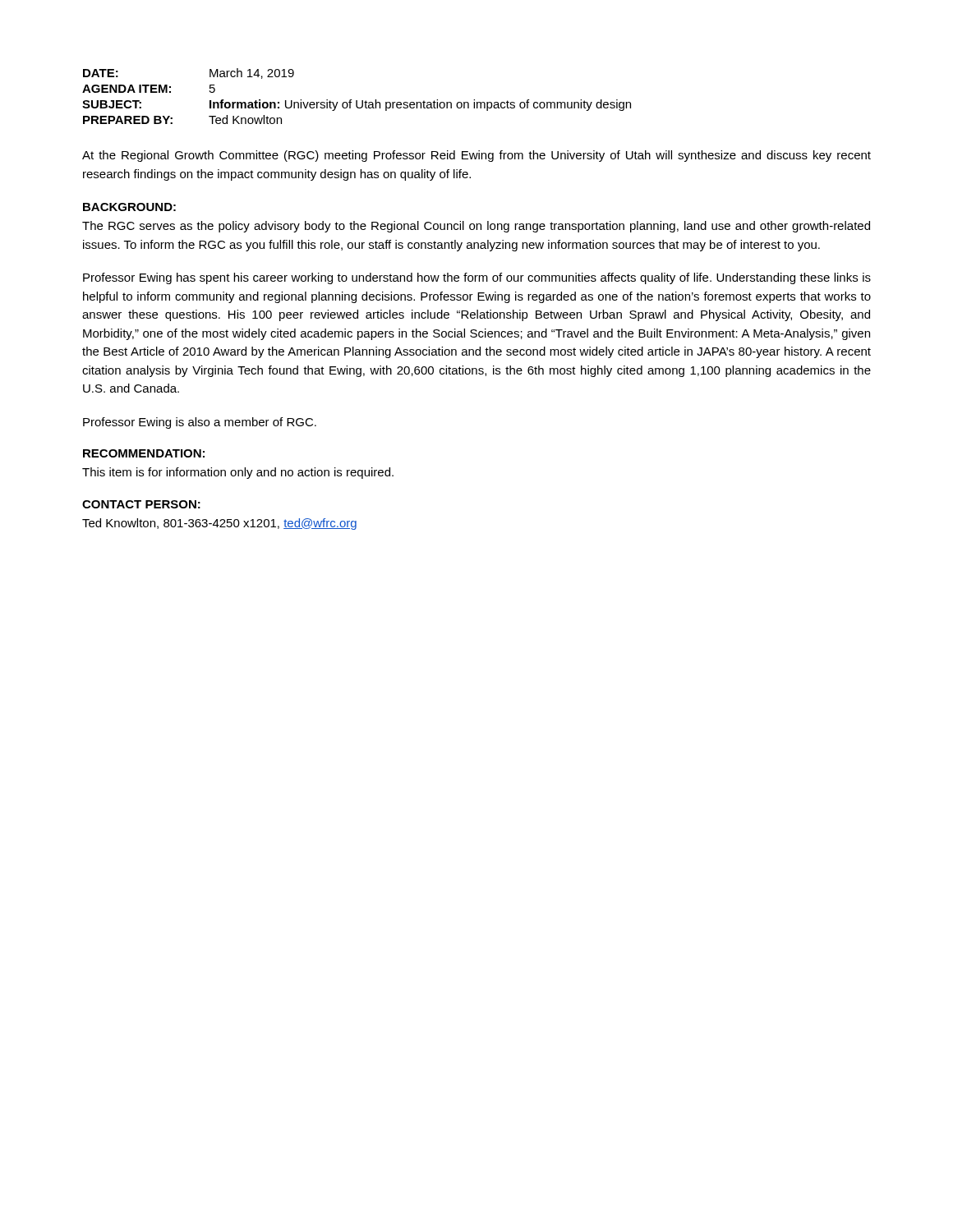Locate the passage starting "Ted Knowlton, 801-363-4250 x1201, ted@wfrc.org"
Viewport: 953px width, 1232px height.
pyautogui.click(x=220, y=522)
